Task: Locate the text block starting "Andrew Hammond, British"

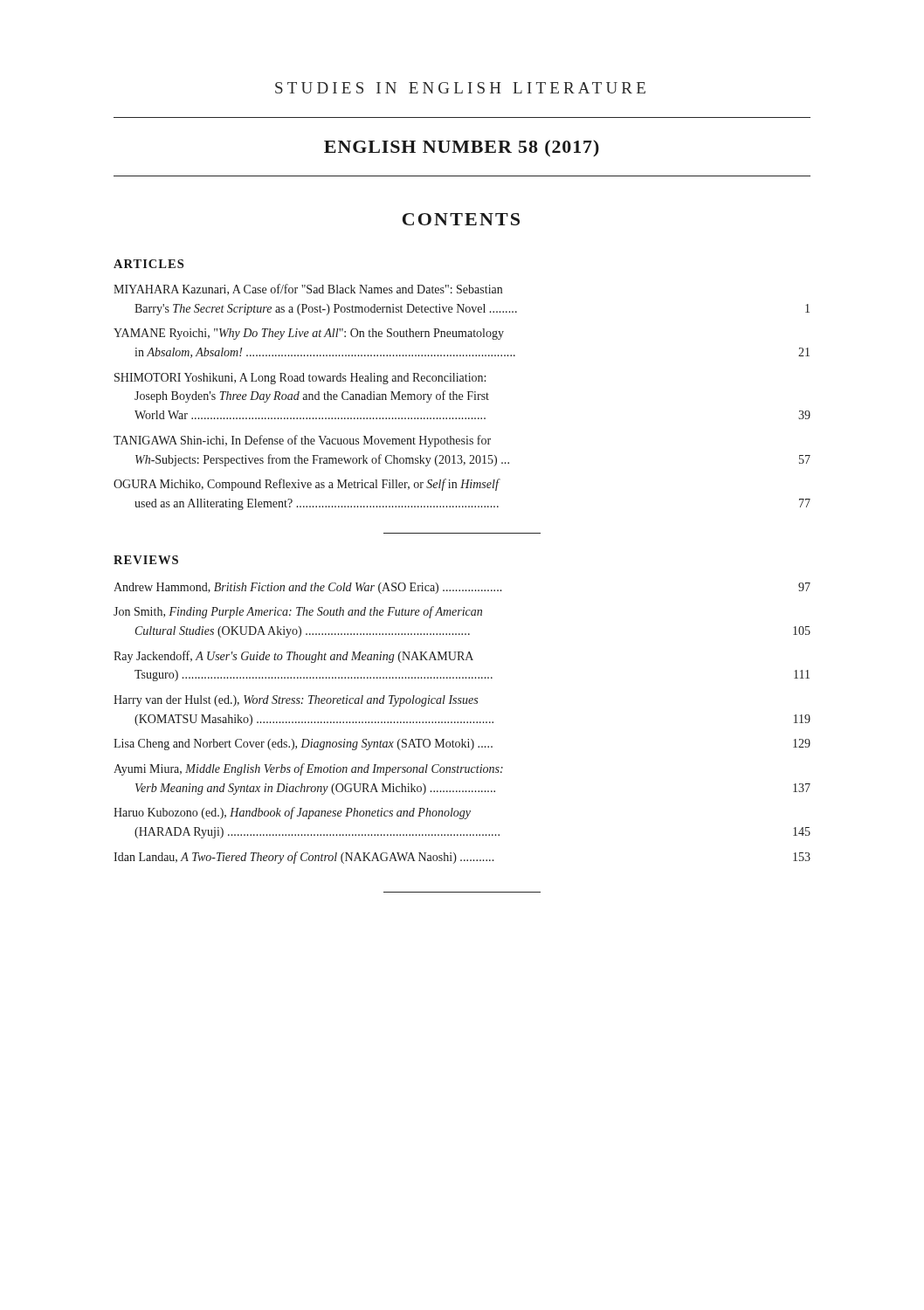Action: [x=462, y=587]
